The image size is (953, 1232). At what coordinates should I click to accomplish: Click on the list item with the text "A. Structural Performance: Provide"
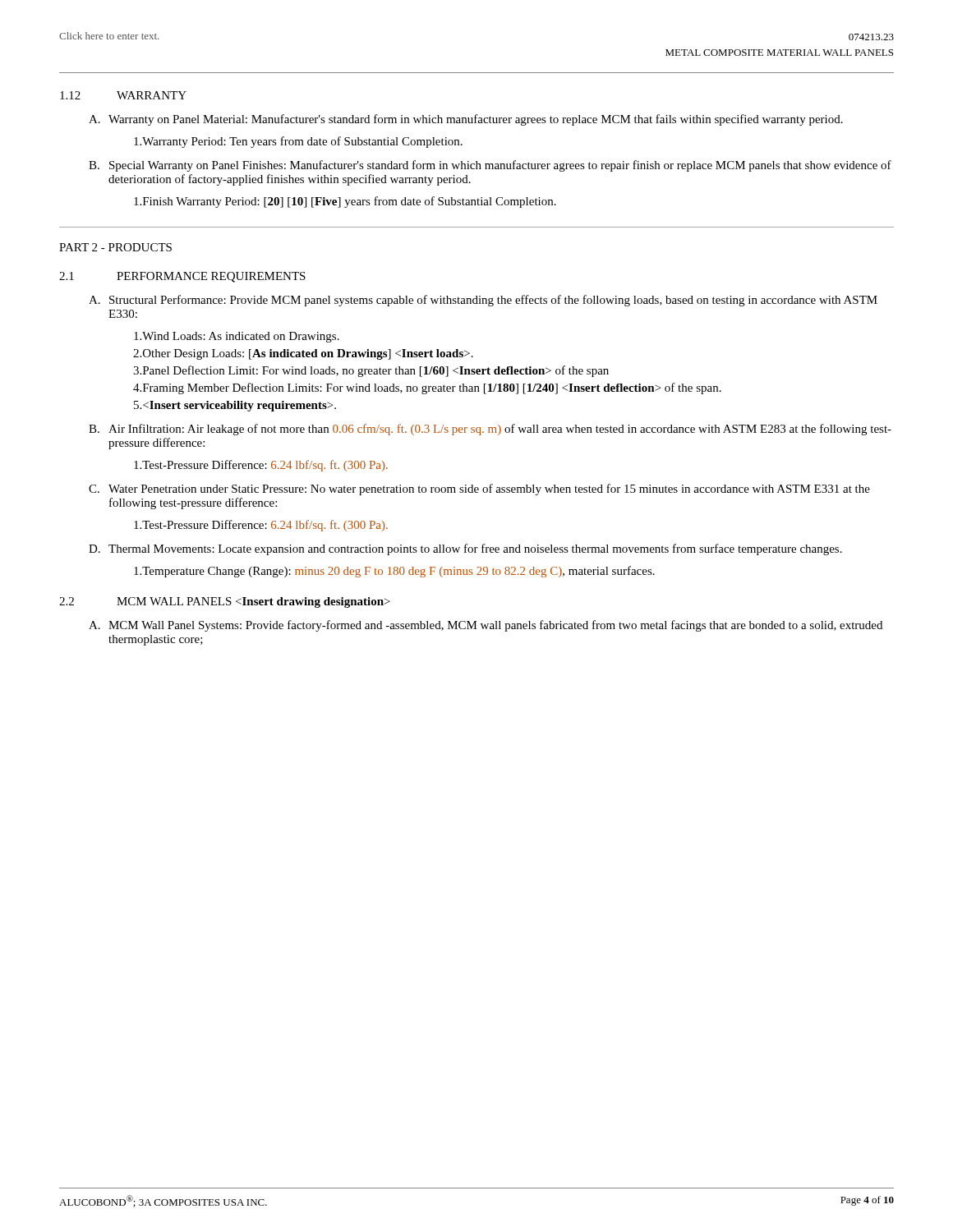[476, 307]
